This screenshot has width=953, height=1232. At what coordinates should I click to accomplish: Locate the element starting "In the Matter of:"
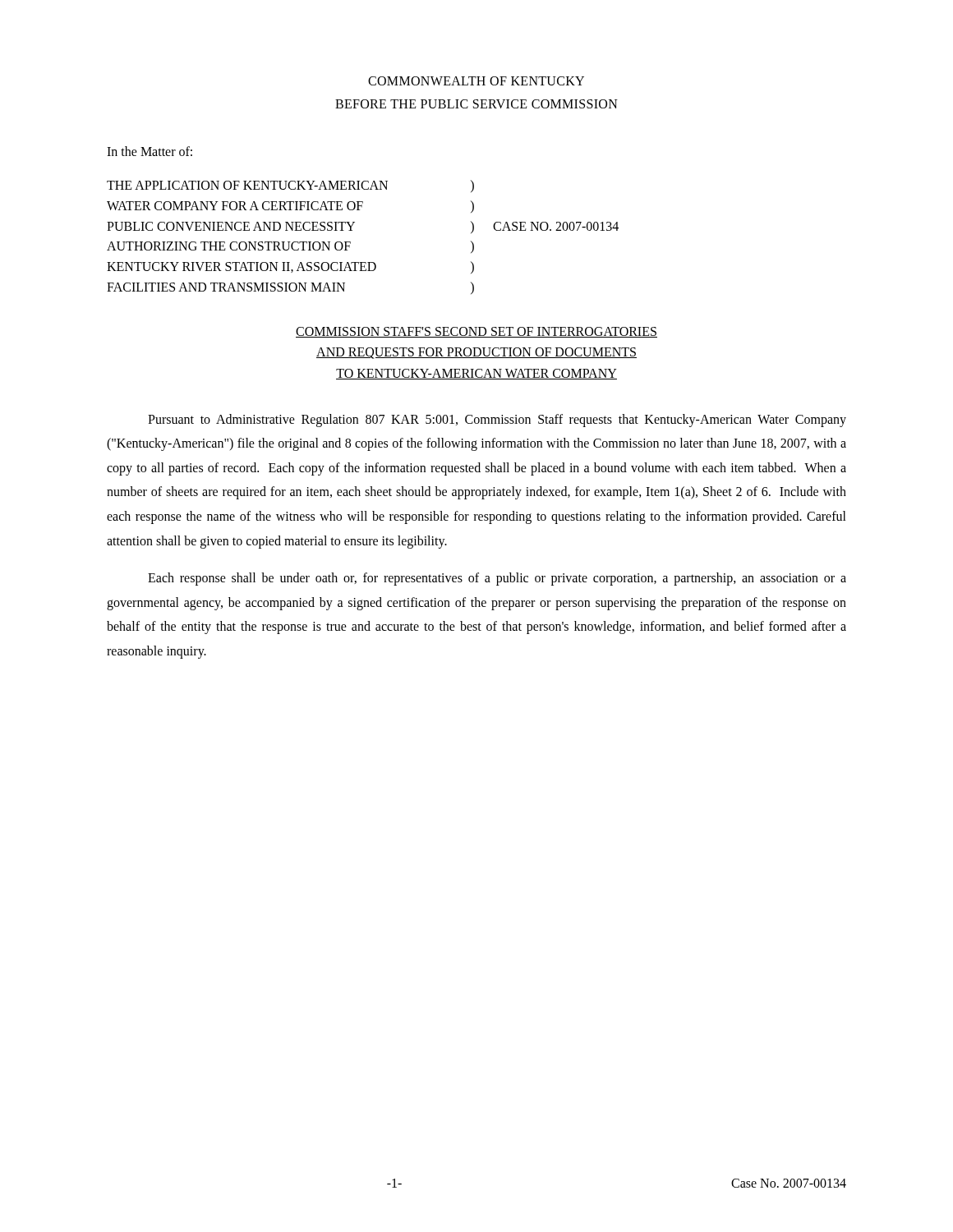(x=150, y=152)
